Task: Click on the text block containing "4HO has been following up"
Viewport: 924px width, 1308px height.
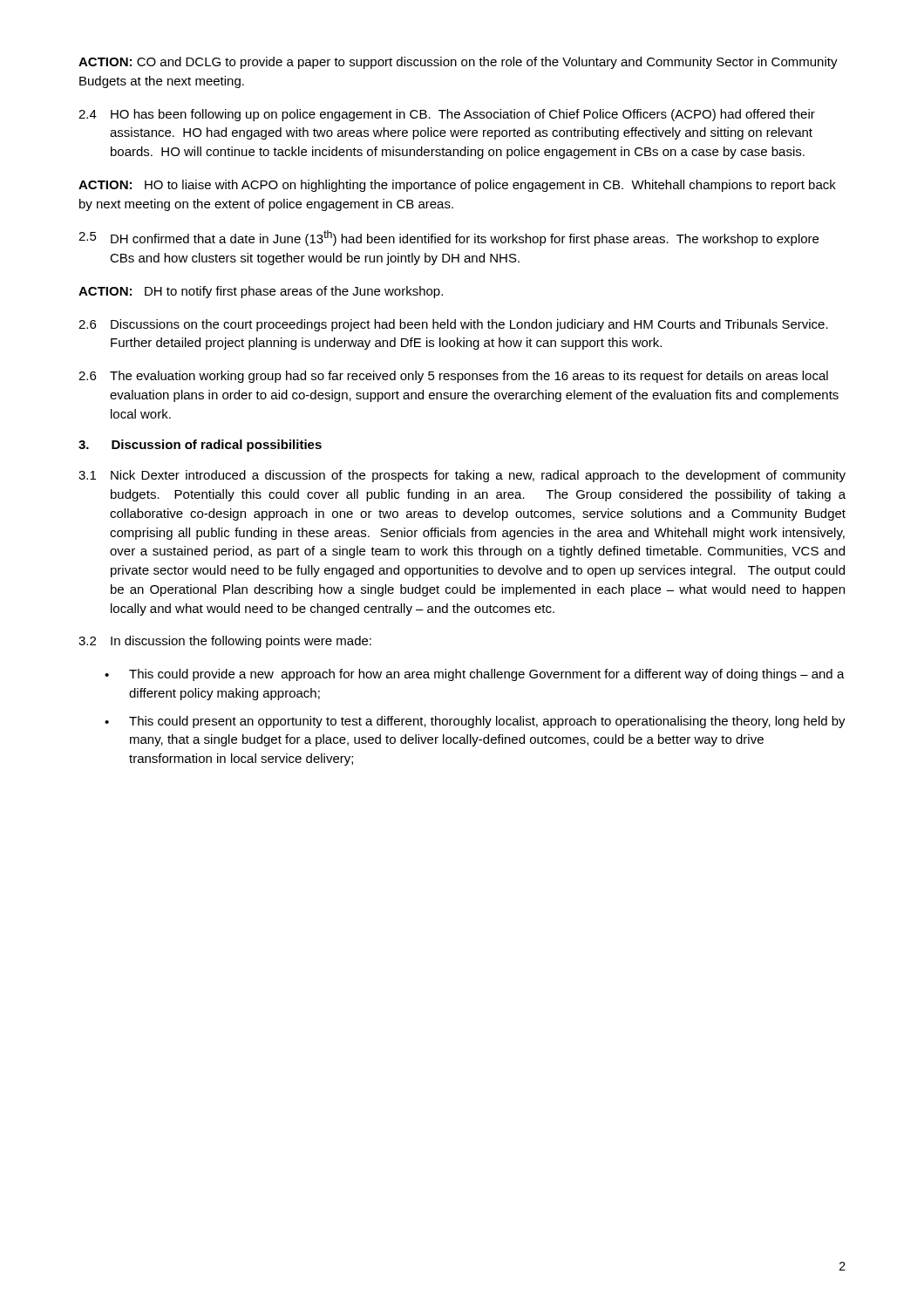Action: coord(462,133)
